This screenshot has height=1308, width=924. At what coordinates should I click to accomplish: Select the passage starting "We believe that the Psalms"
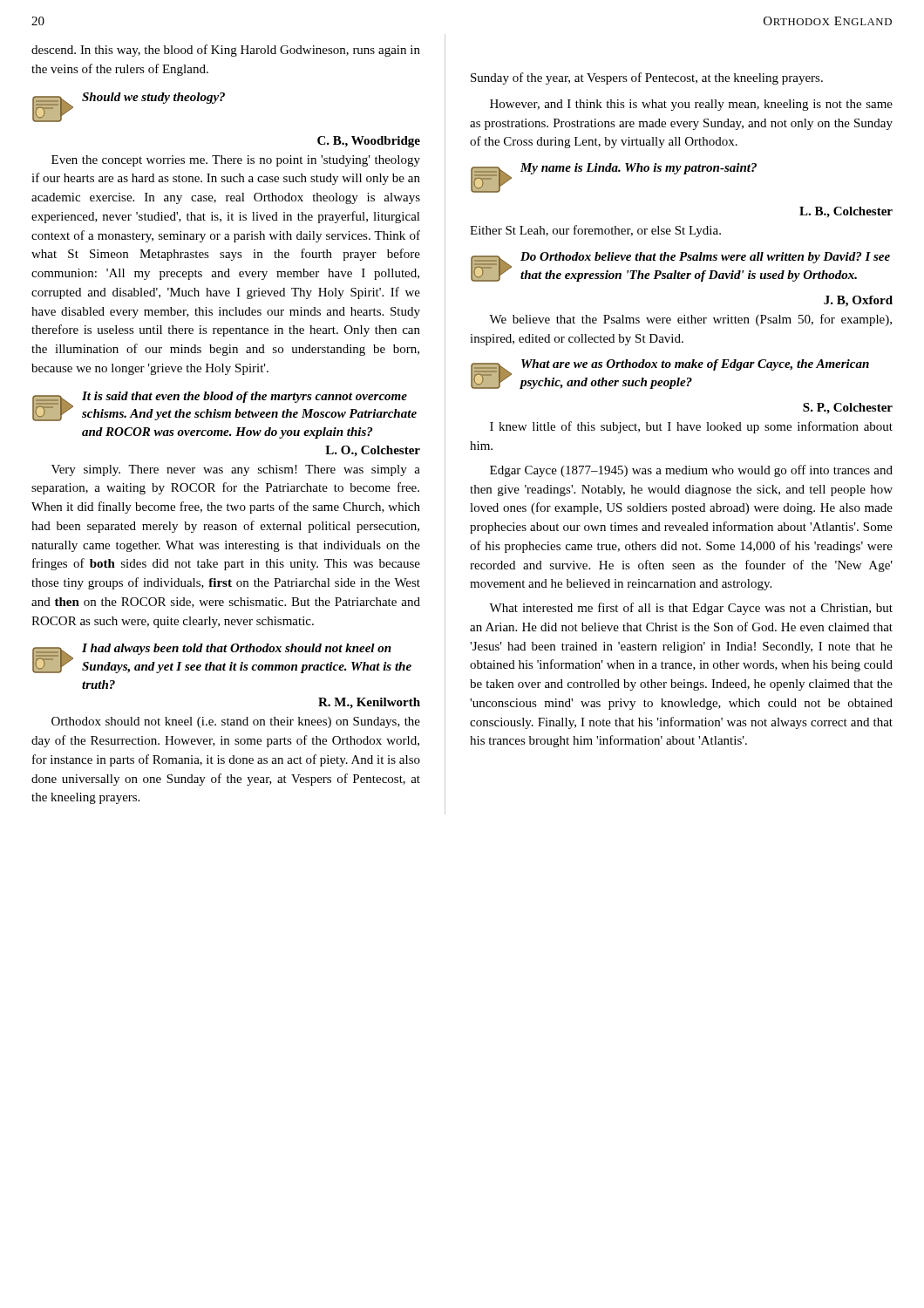click(x=681, y=329)
